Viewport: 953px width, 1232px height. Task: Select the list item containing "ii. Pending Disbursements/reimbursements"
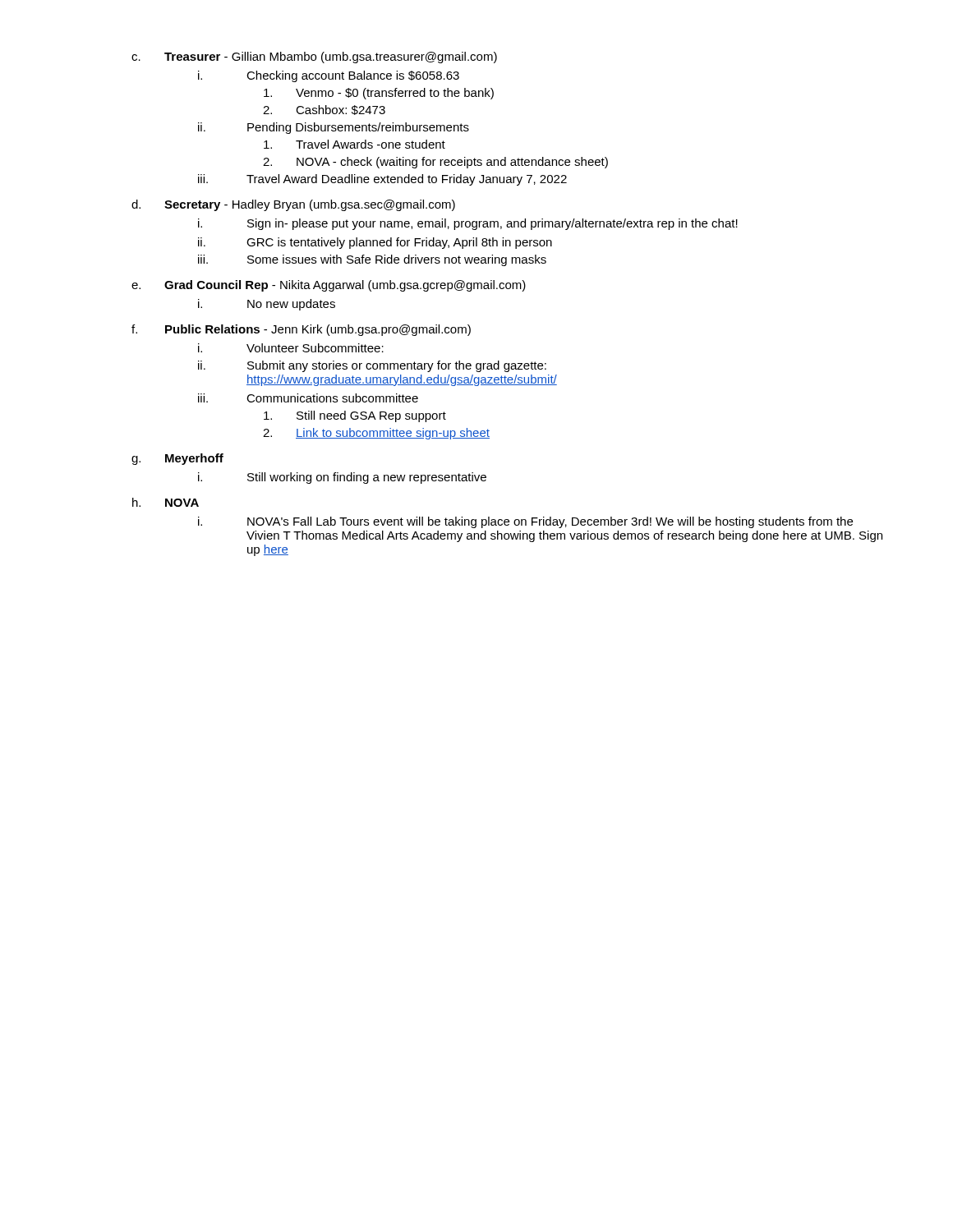click(333, 127)
